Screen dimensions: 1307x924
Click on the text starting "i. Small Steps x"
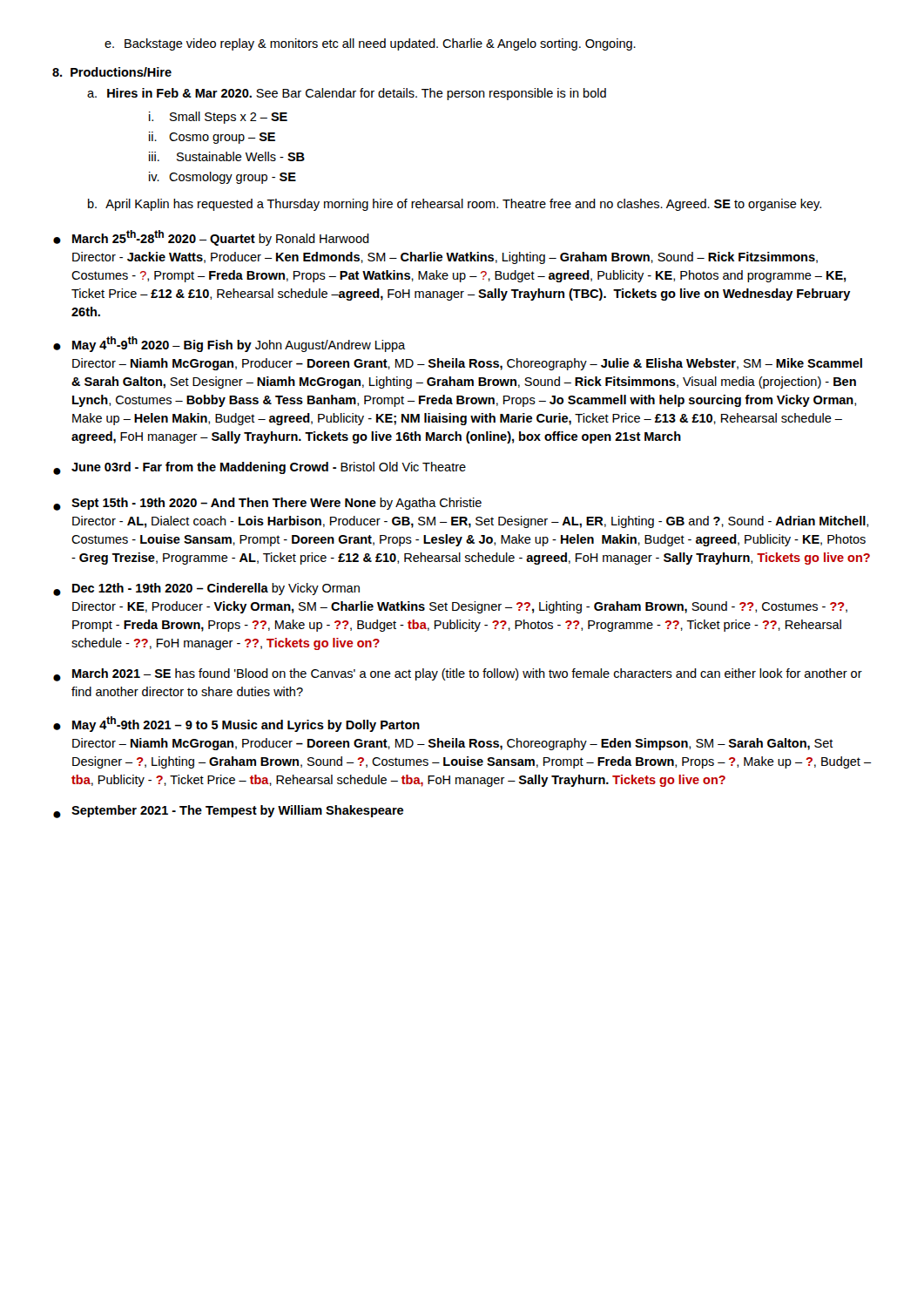click(x=218, y=117)
